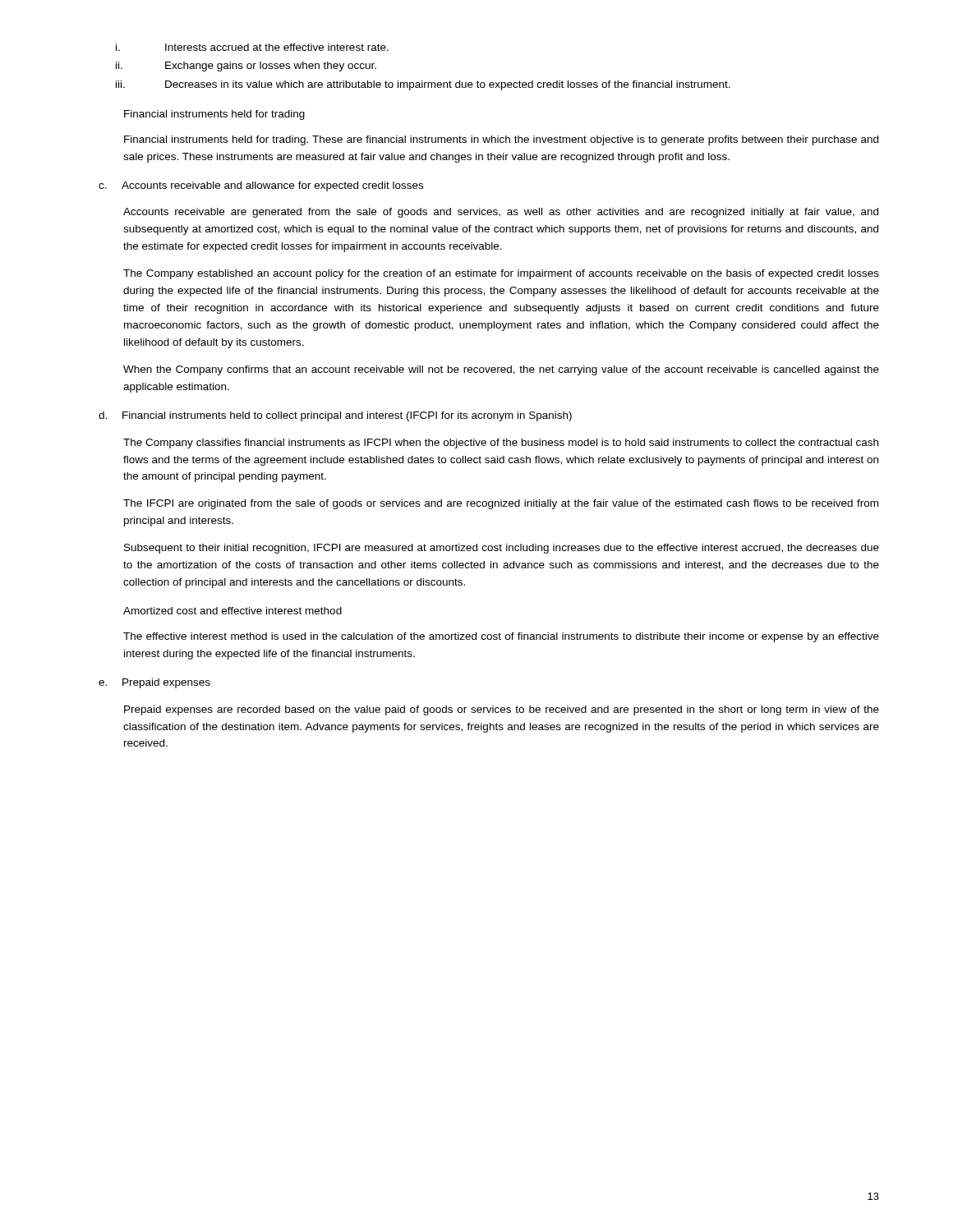This screenshot has width=953, height=1232.
Task: Locate the passage starting "Accounts receivable are generated from the sale of"
Action: click(x=501, y=229)
